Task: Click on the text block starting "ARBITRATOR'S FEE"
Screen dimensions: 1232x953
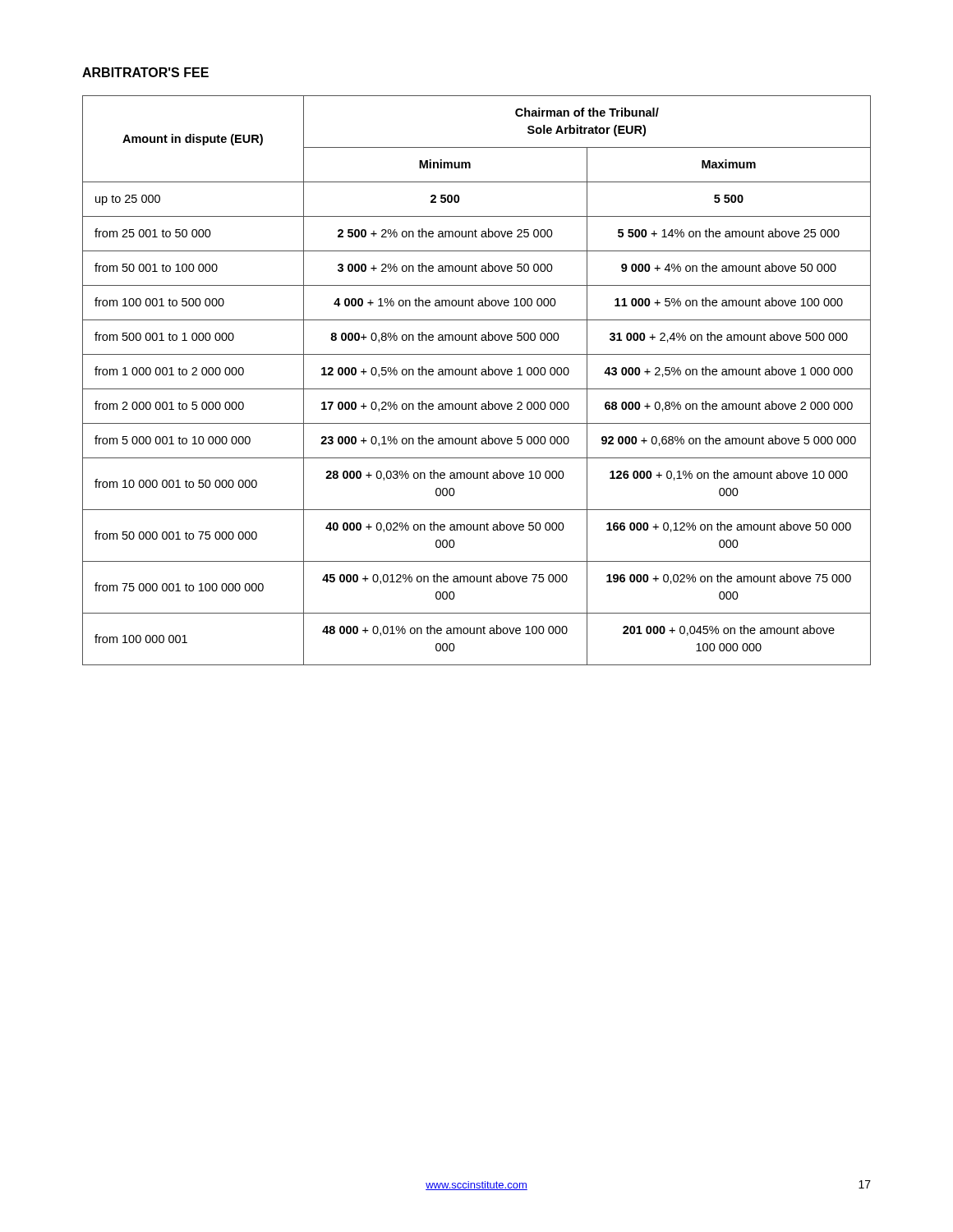Action: 146,73
